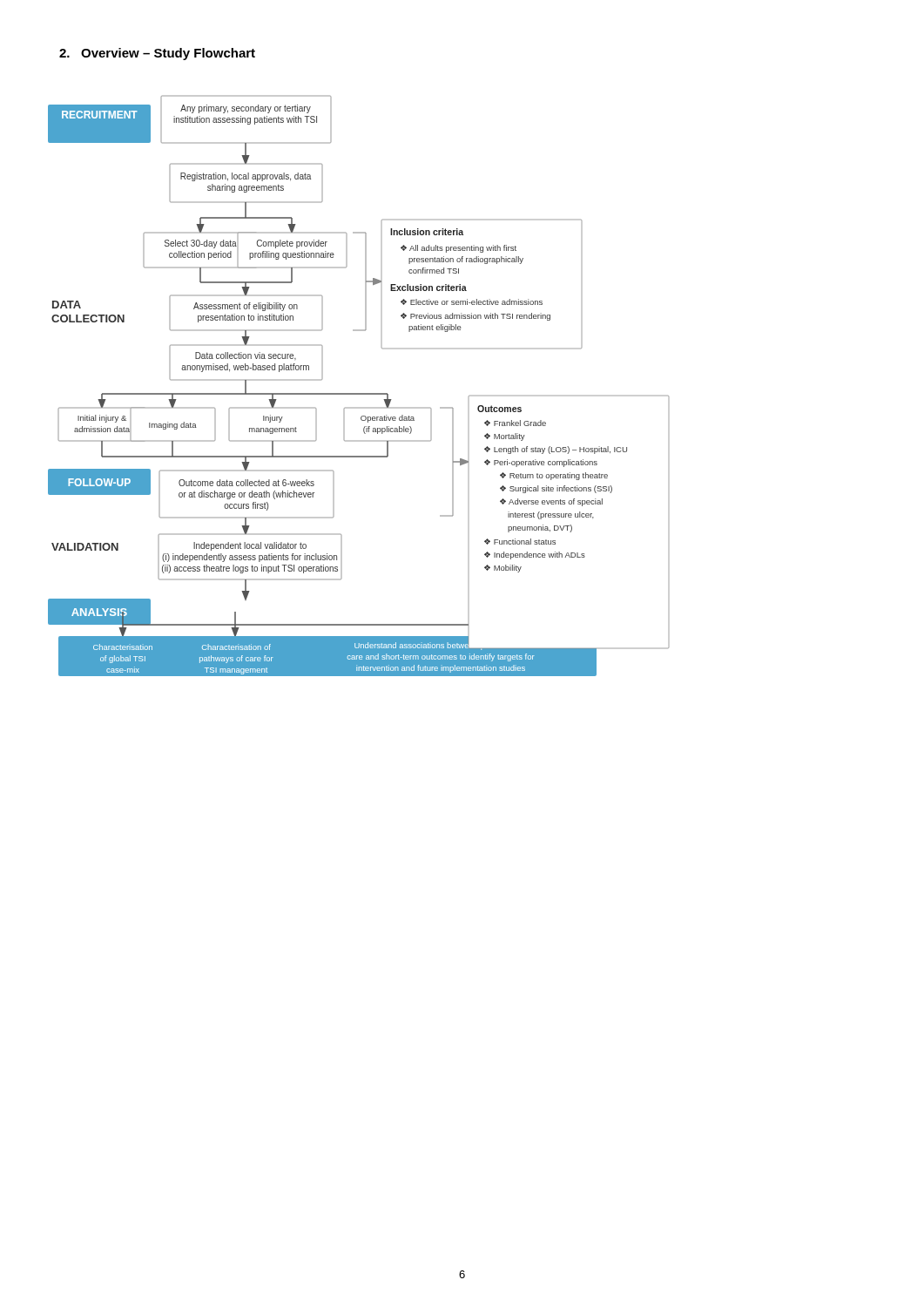Find a flowchart
The image size is (924, 1307).
tap(462, 420)
